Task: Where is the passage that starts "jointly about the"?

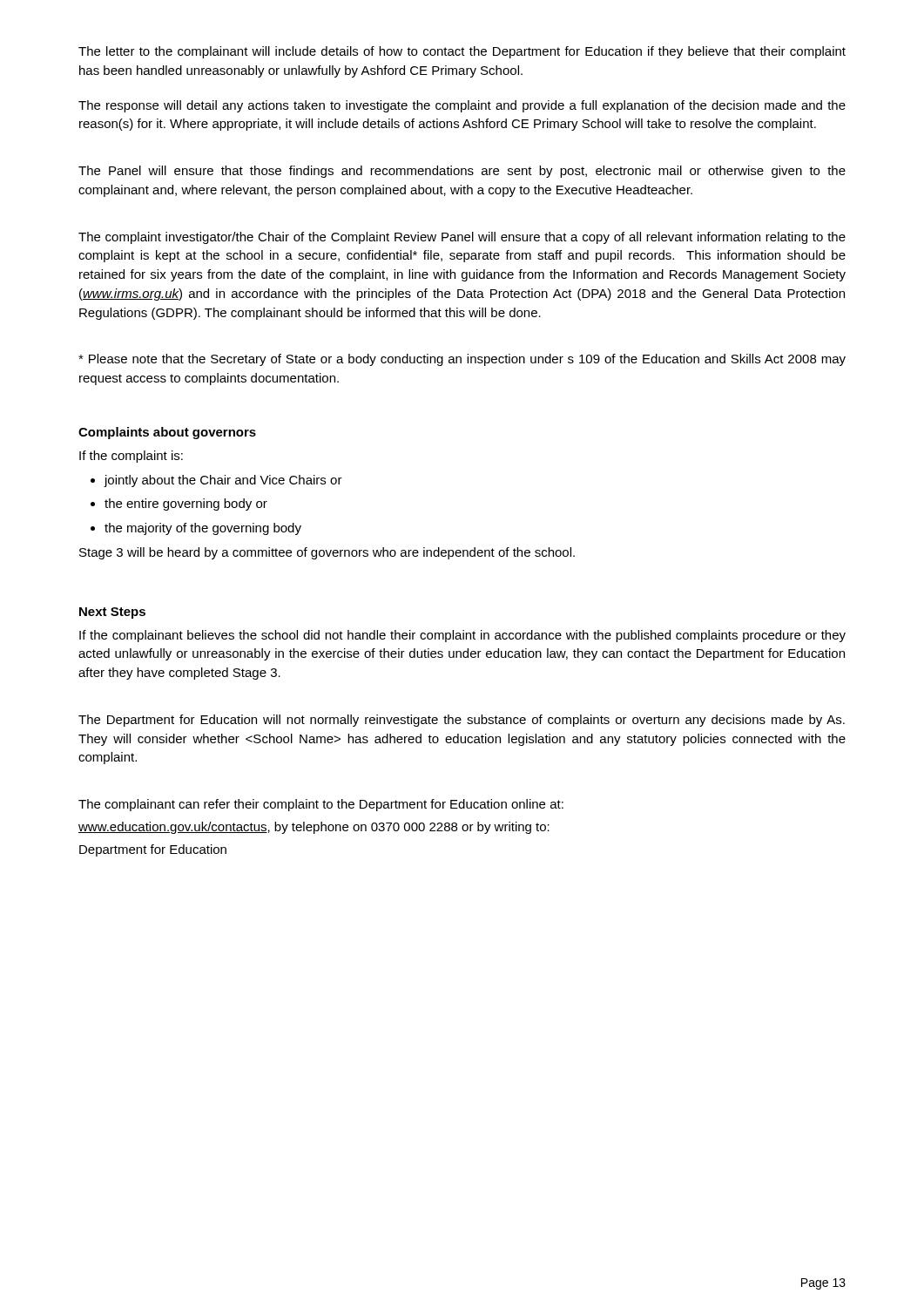Action: 216,481
